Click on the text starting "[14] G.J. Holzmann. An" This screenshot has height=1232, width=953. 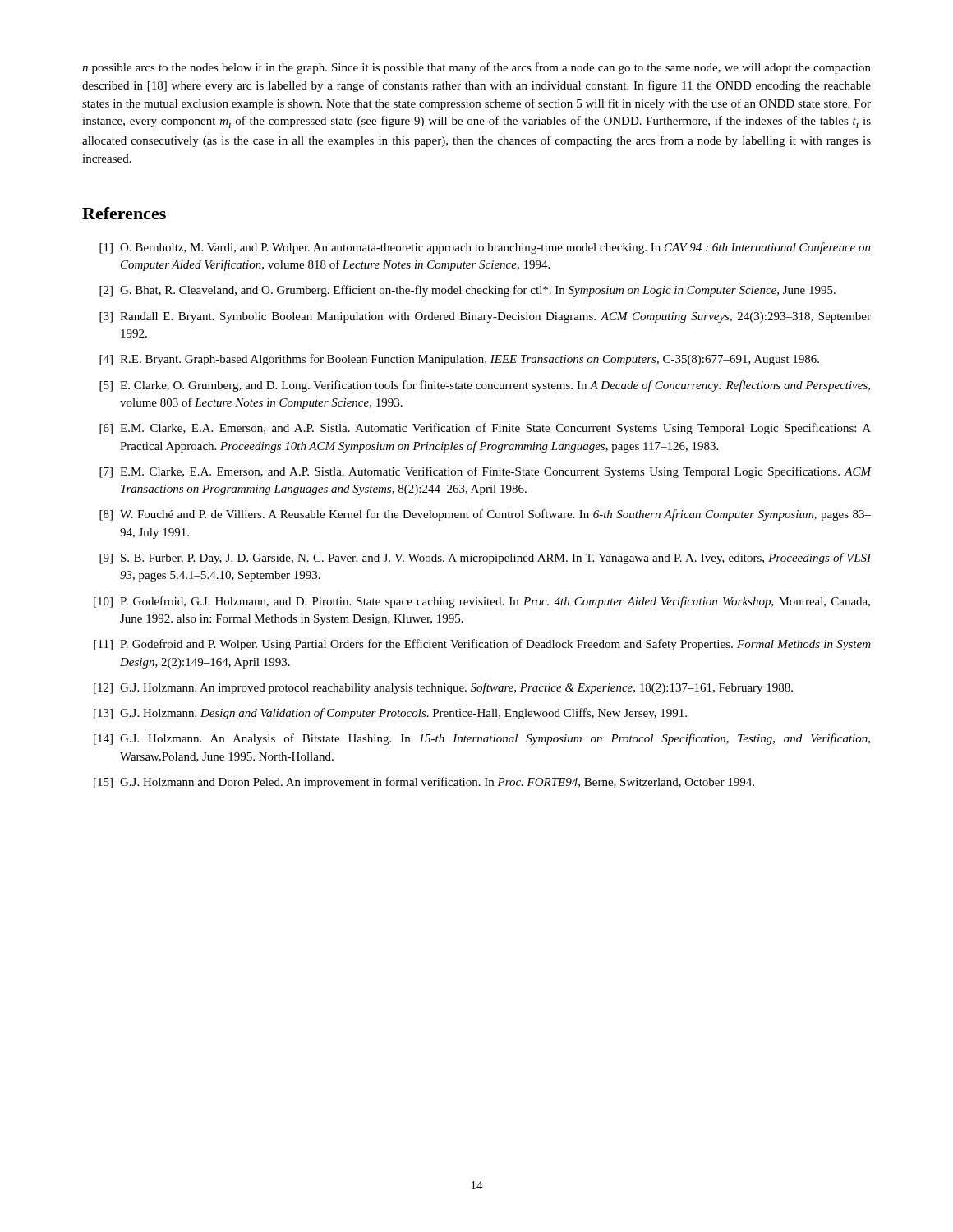click(476, 748)
